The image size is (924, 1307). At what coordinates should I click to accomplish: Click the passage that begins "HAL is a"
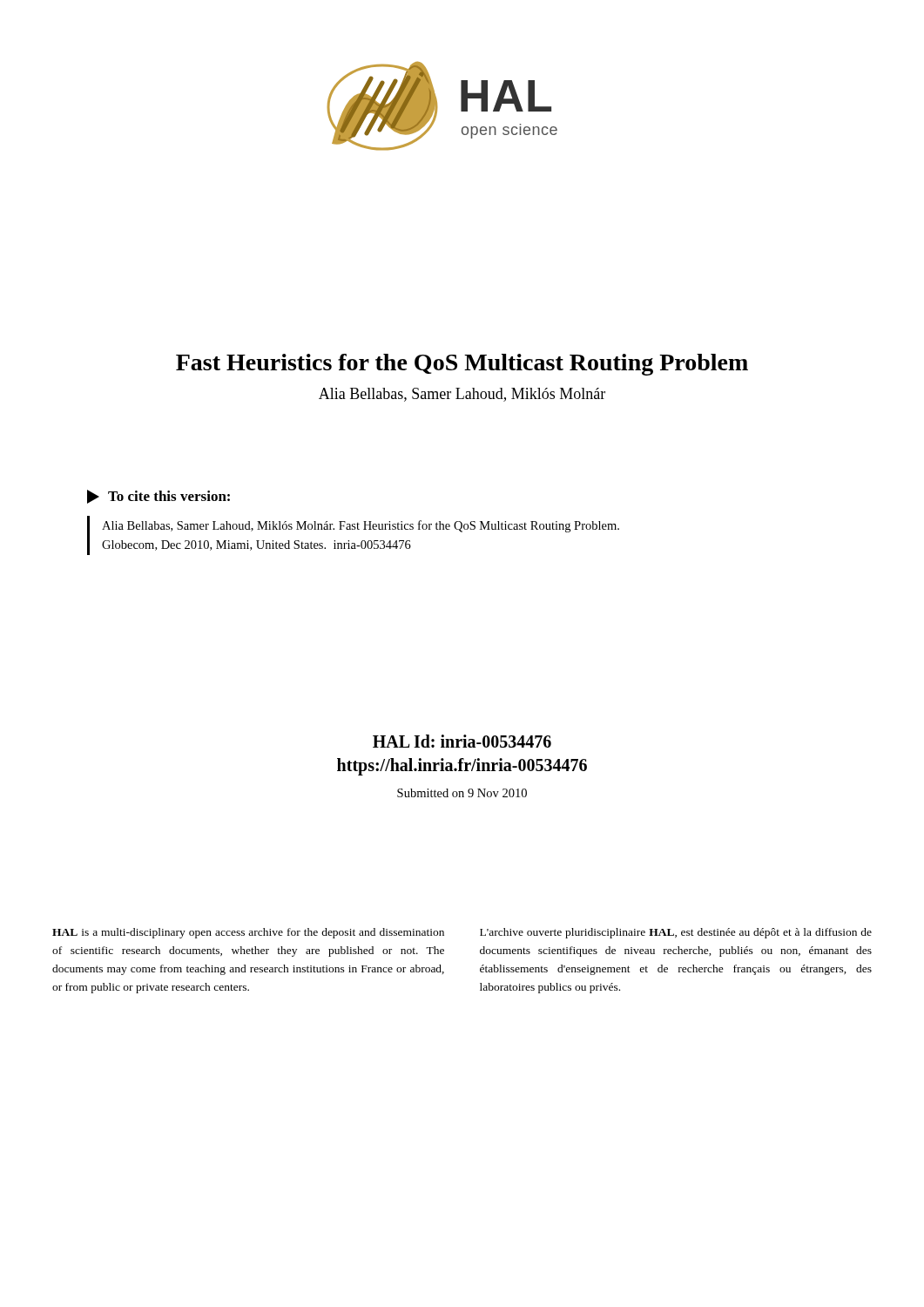point(248,959)
